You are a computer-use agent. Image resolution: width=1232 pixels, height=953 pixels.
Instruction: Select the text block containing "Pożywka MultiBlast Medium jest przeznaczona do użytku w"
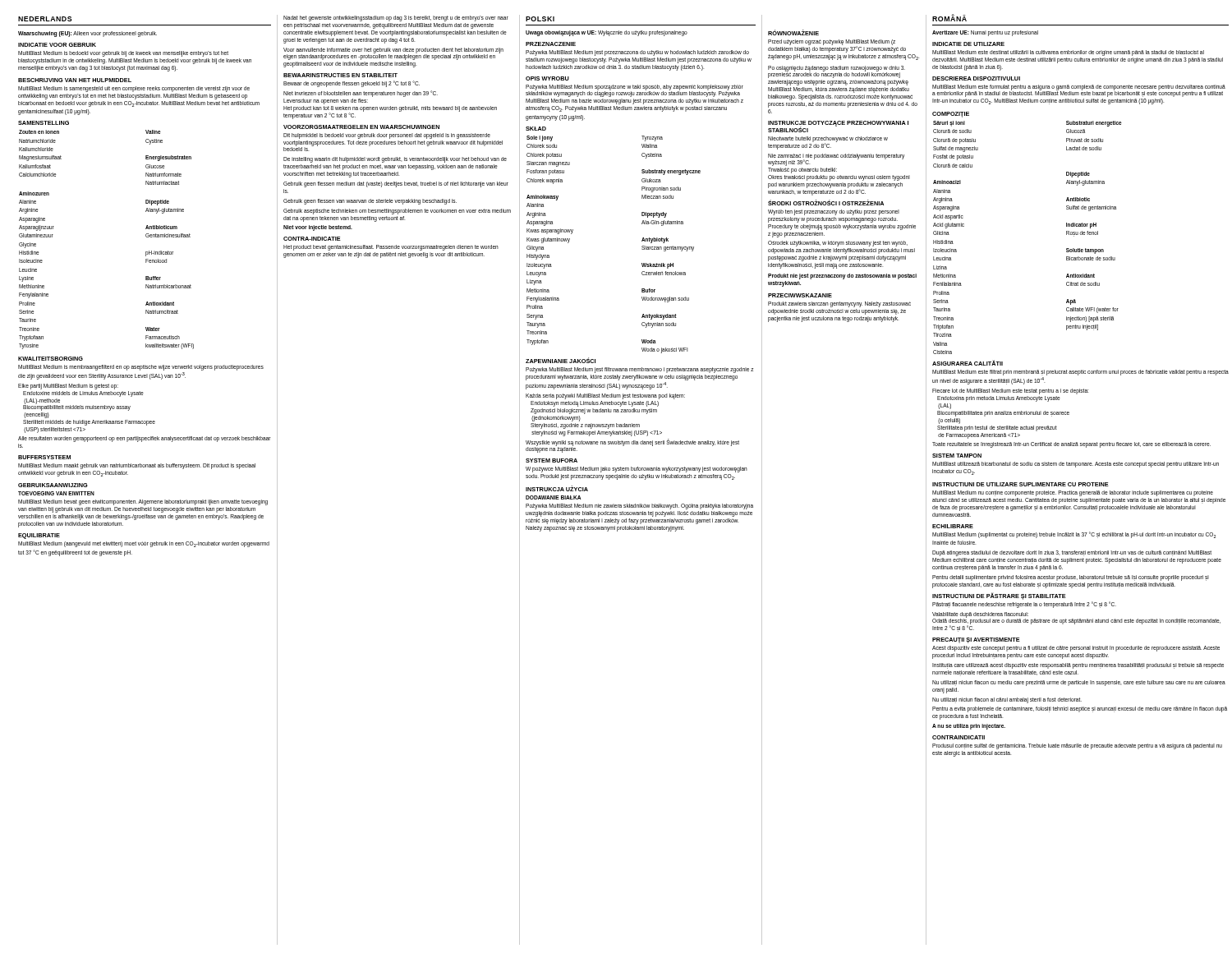(638, 59)
